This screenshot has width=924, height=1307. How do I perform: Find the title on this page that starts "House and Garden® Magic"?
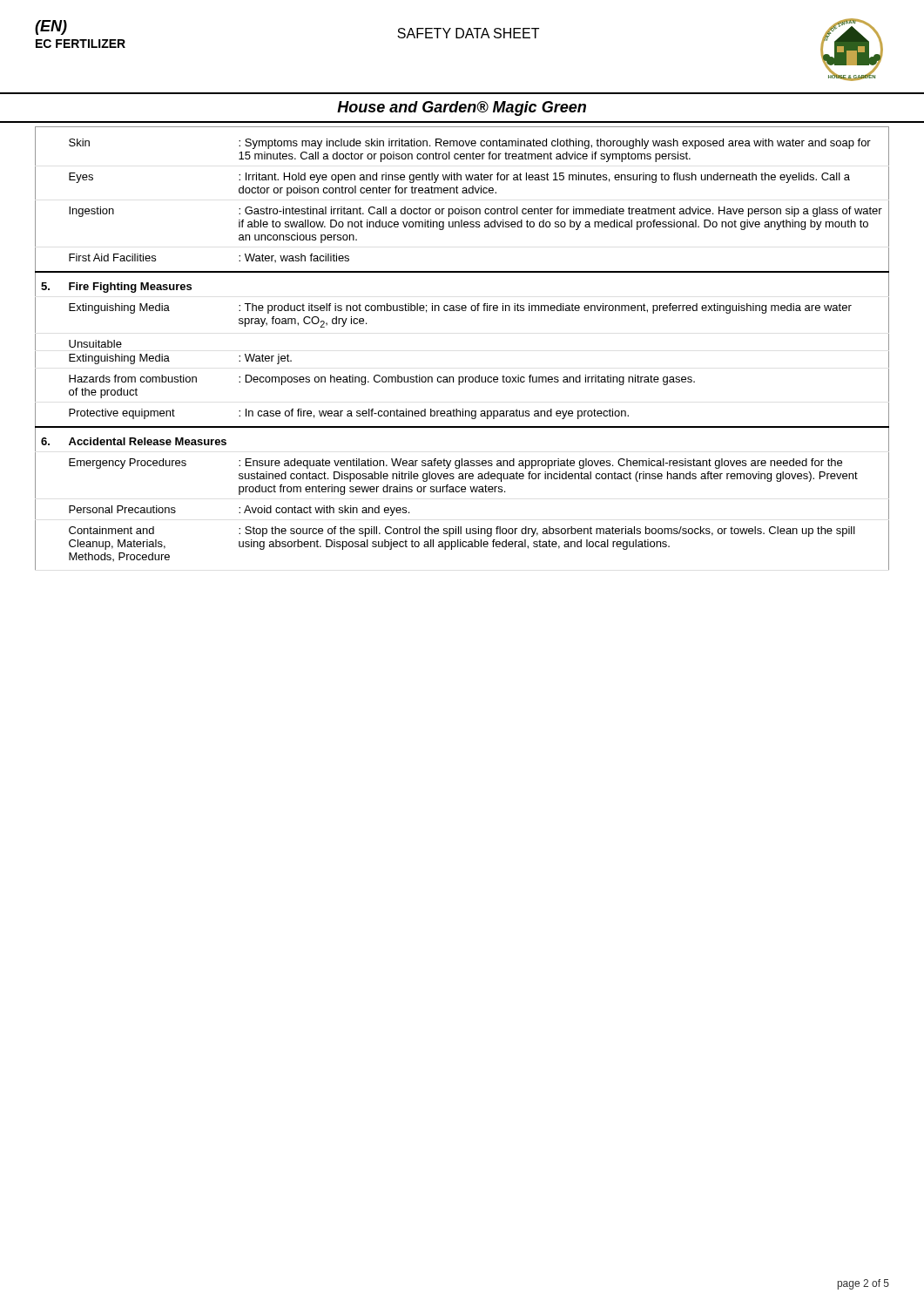pos(462,107)
